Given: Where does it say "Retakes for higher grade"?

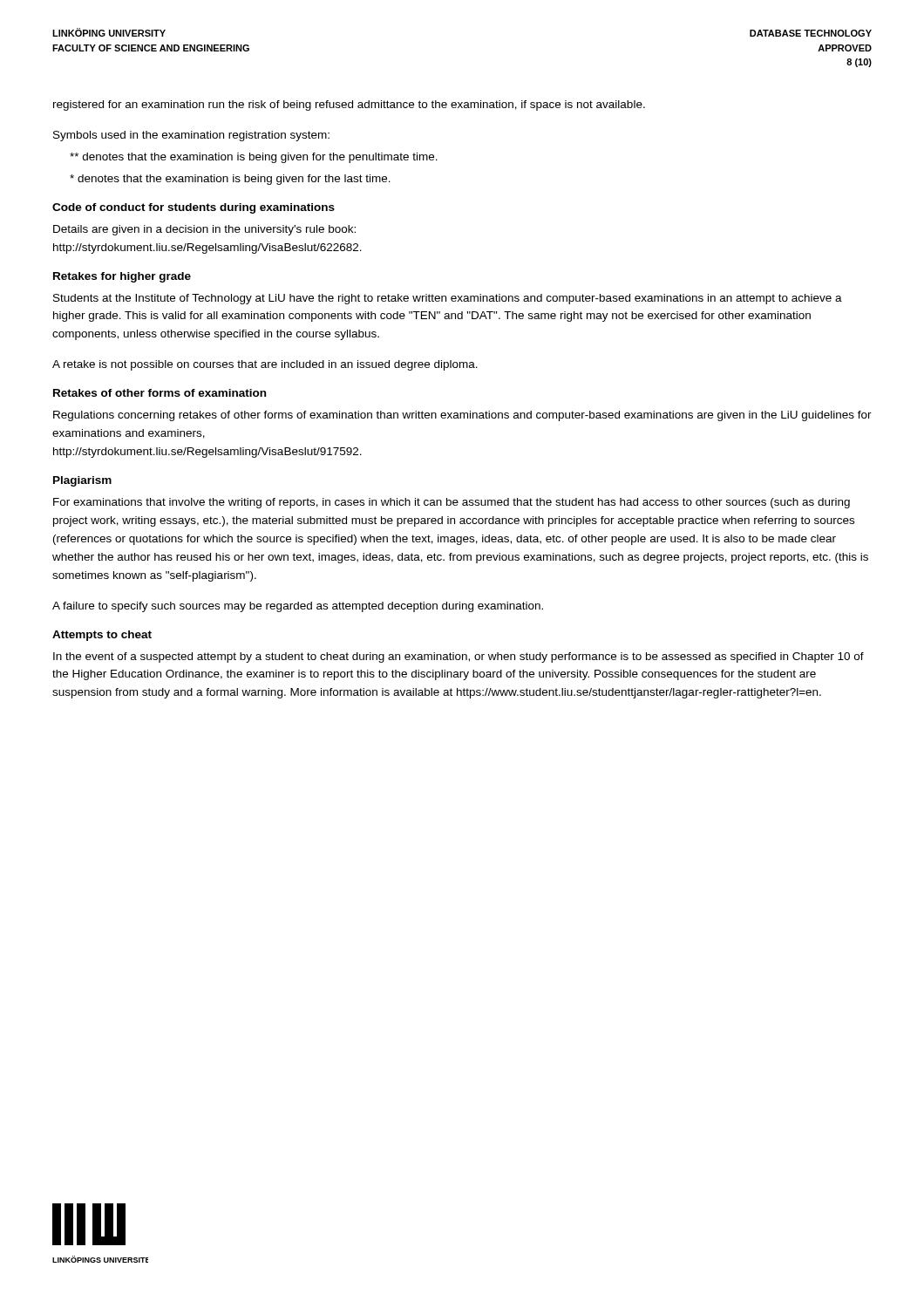Looking at the screenshot, I should [x=122, y=276].
